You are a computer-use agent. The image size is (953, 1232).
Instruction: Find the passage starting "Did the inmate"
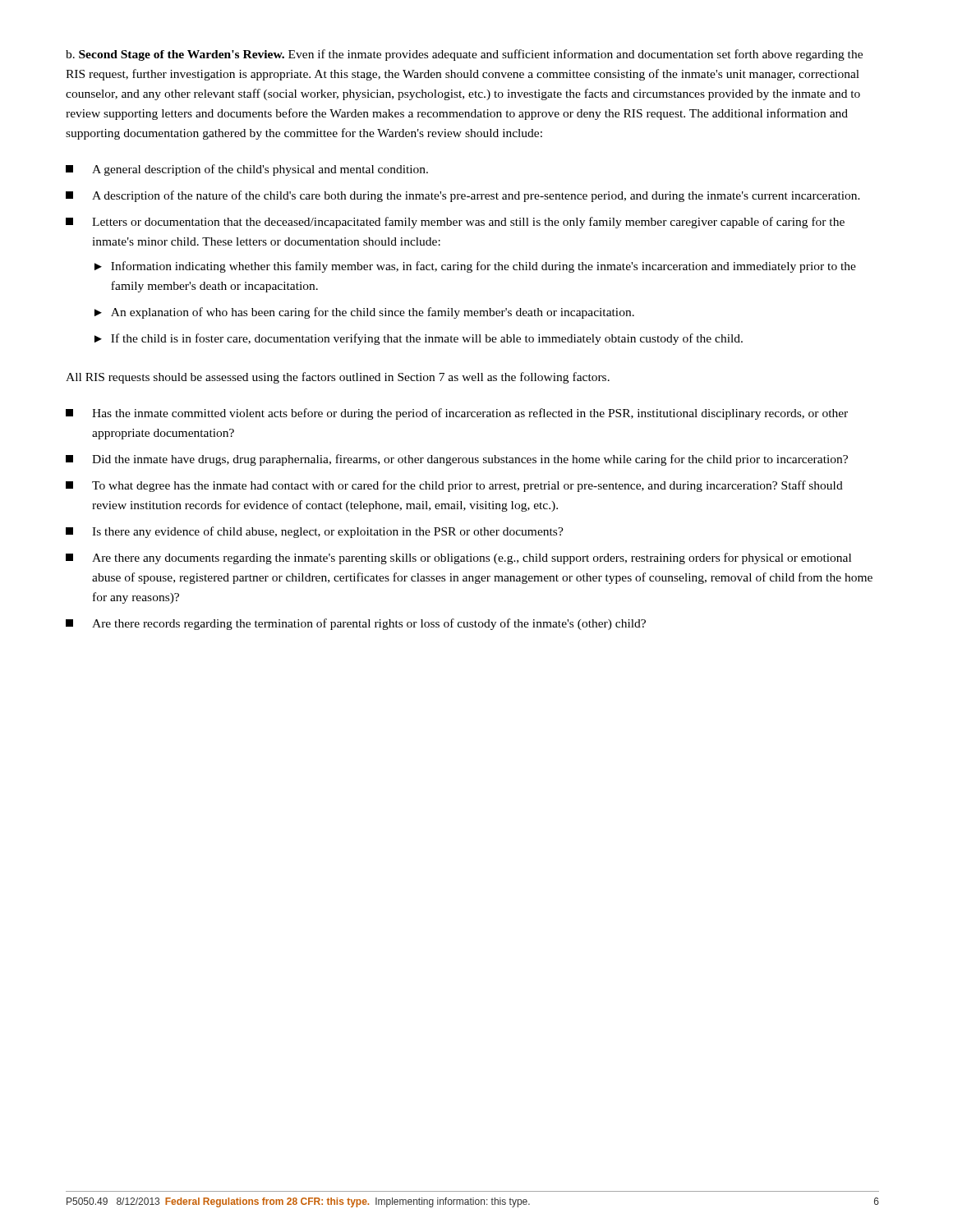click(x=457, y=459)
